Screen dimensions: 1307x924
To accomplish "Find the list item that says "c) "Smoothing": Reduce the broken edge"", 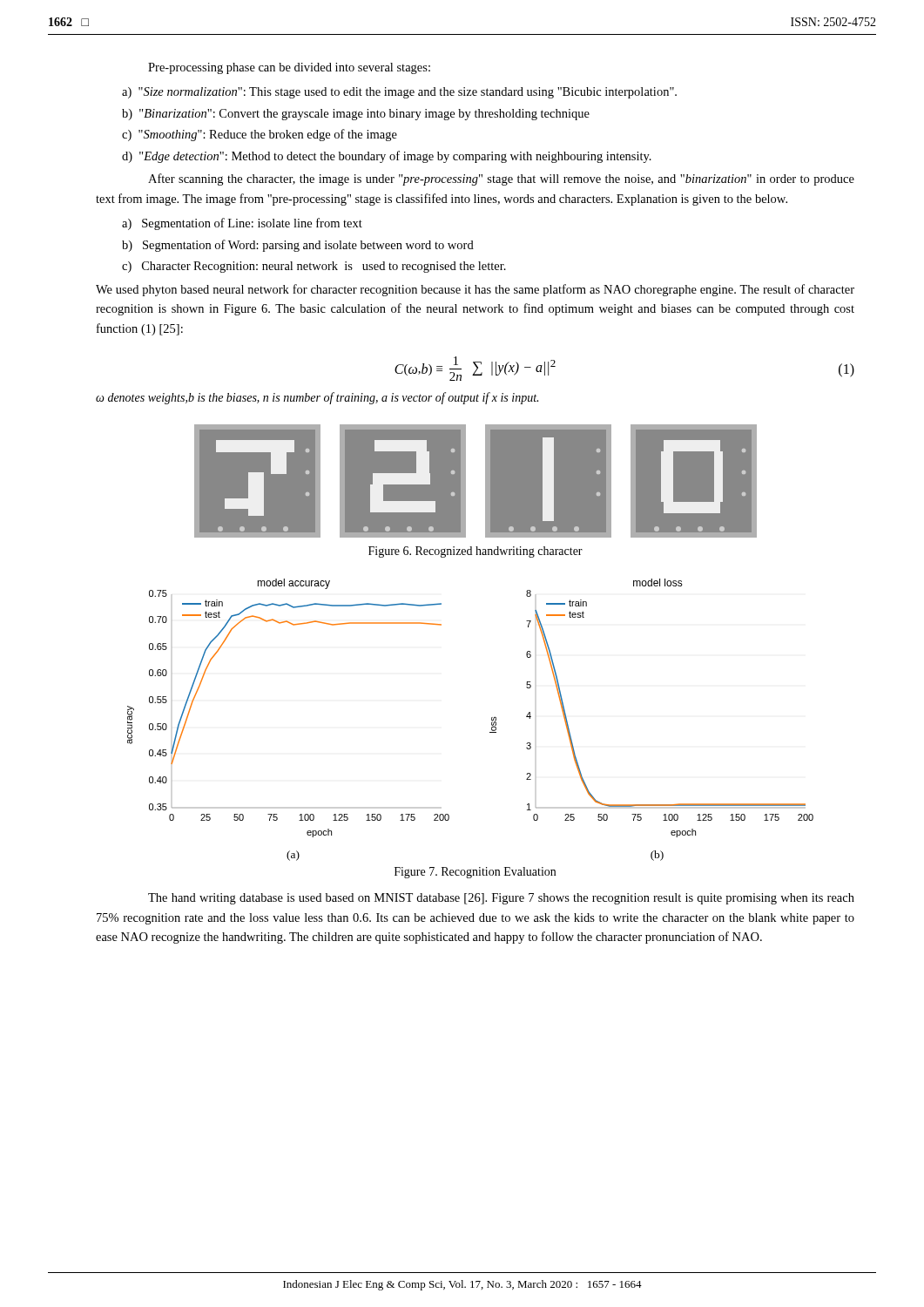I will click(x=259, y=135).
